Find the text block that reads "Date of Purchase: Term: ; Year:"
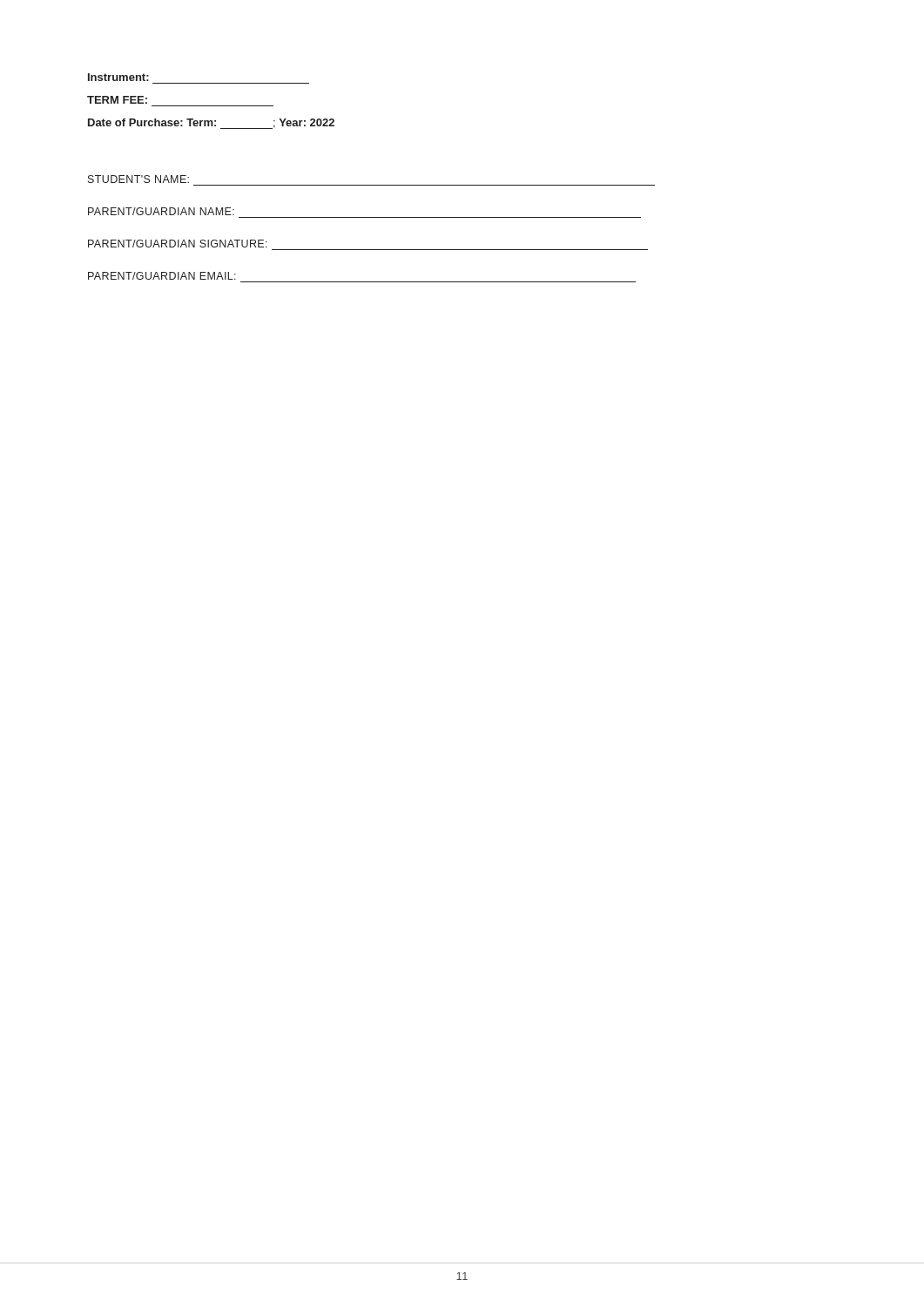This screenshot has width=924, height=1307. coord(211,122)
